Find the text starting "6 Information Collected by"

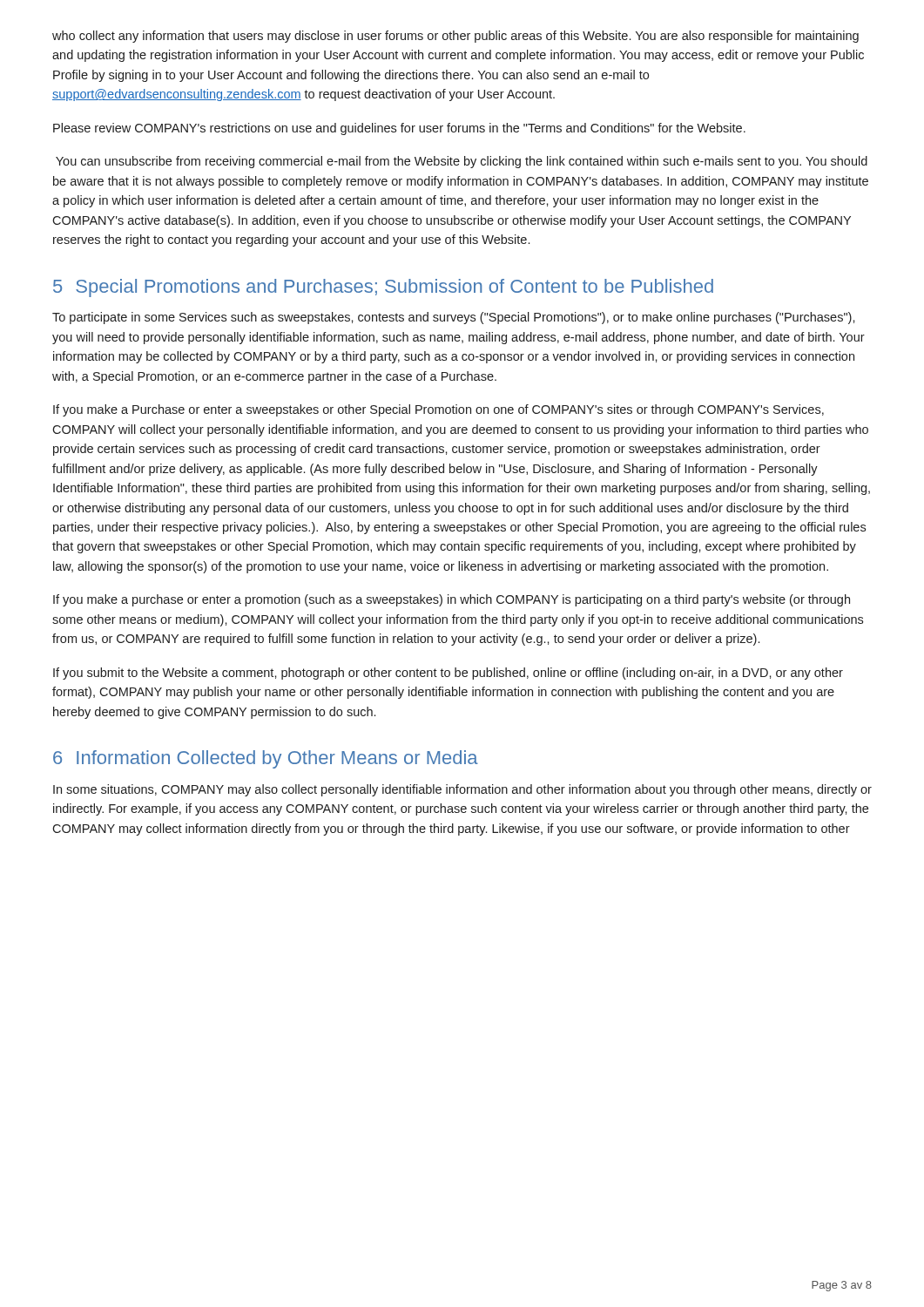[265, 758]
